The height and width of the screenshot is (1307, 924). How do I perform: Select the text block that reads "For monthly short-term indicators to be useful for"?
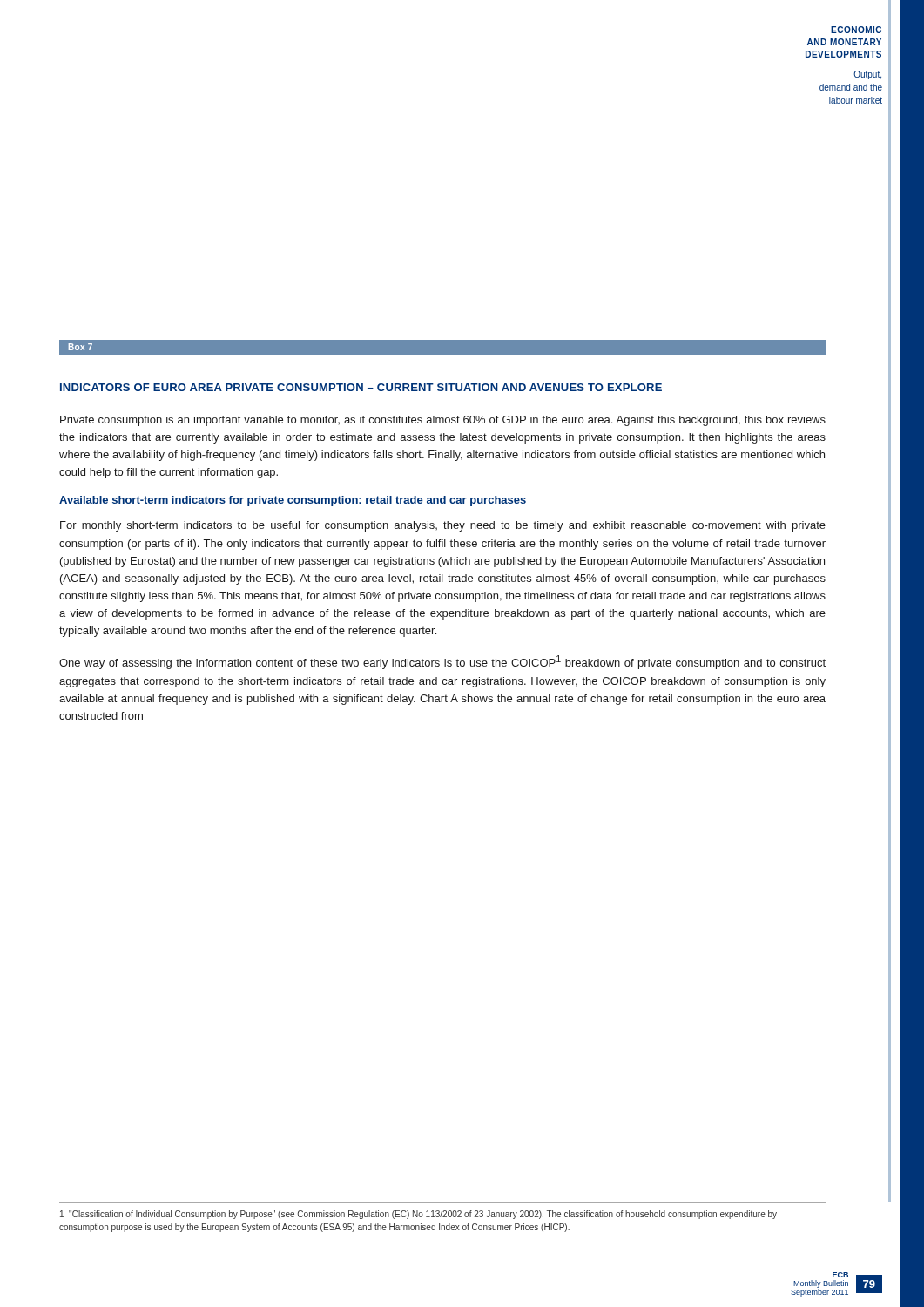[x=442, y=578]
